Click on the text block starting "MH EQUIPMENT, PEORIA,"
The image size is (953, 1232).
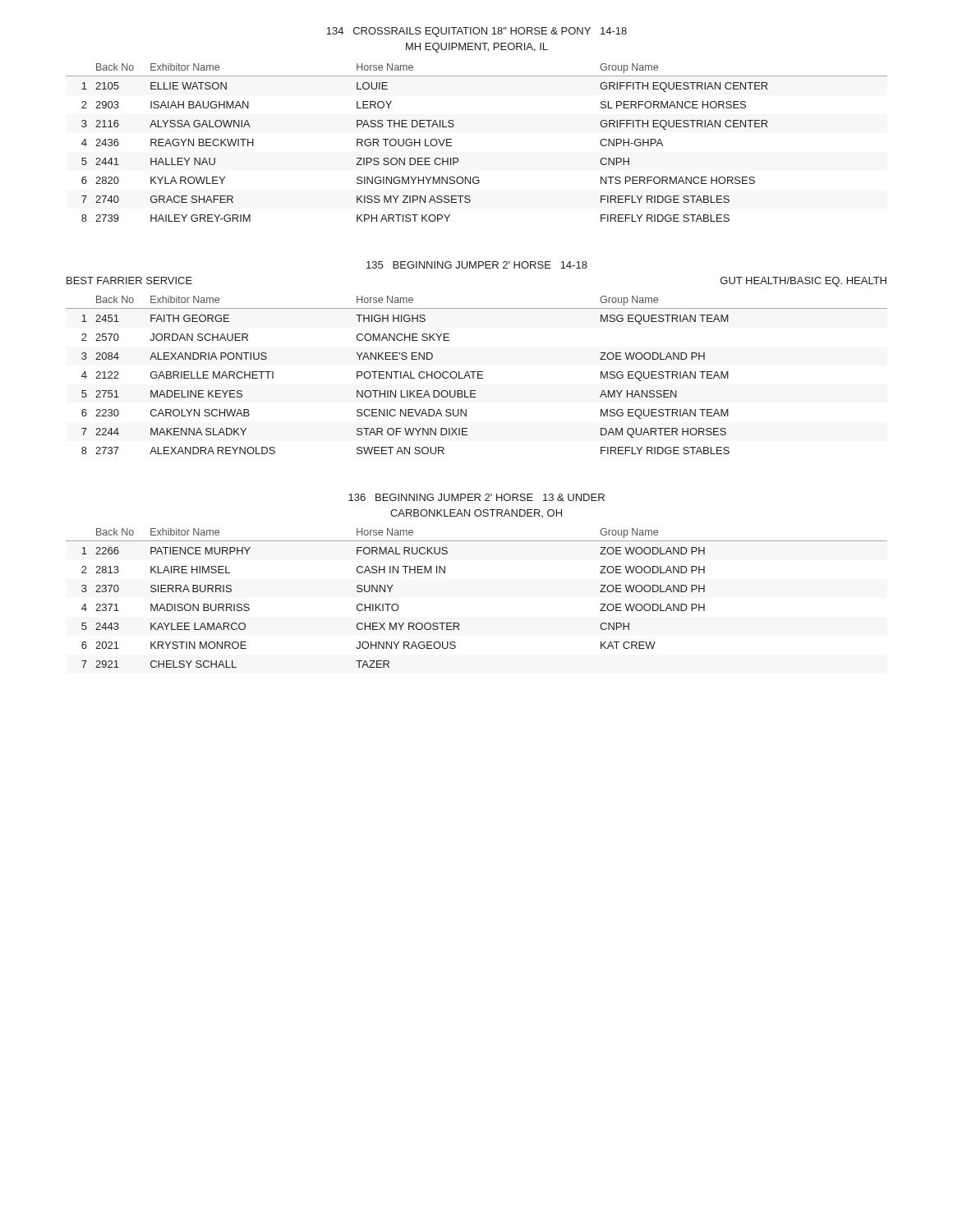[476, 46]
